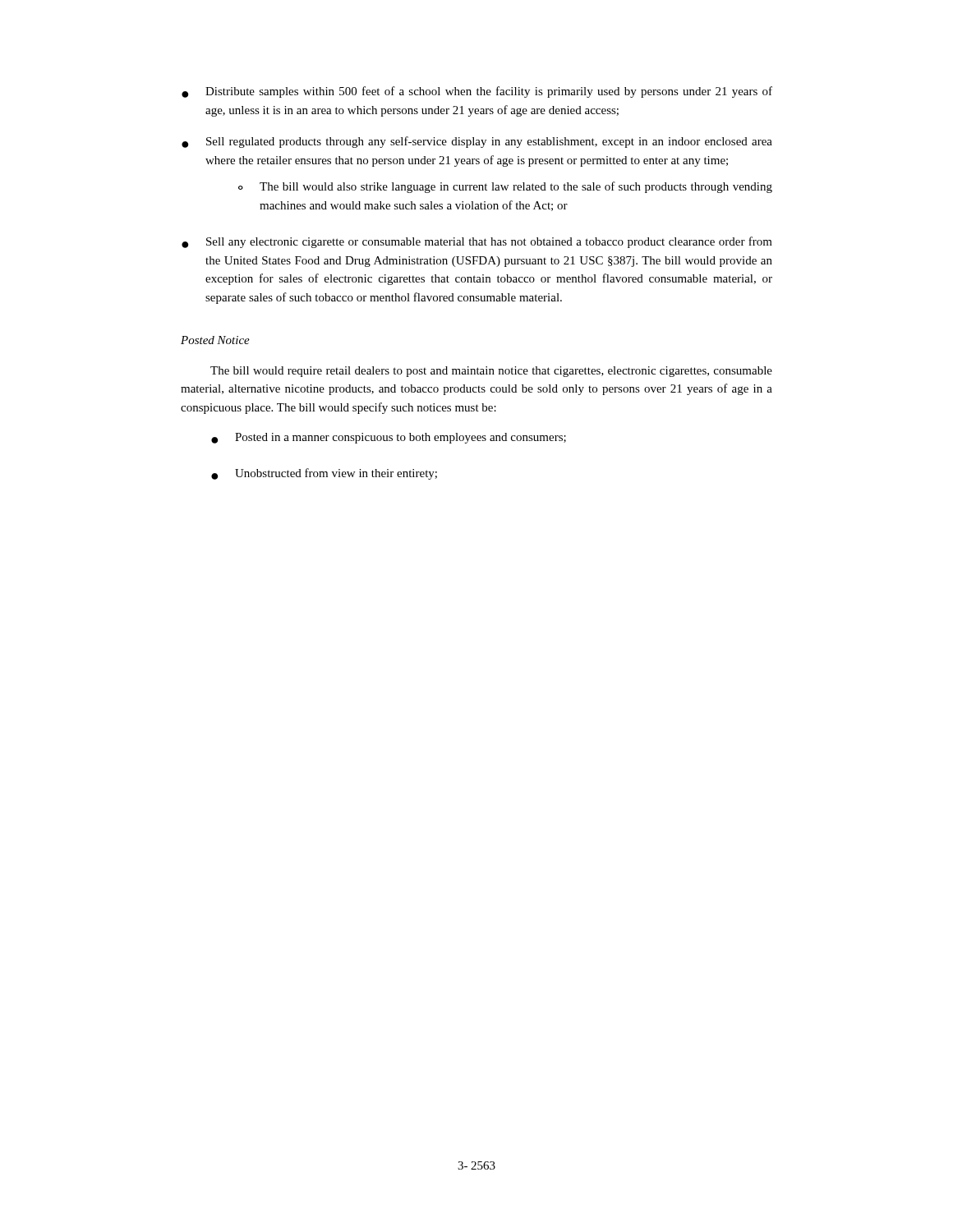953x1232 pixels.
Task: Locate the block of text that opens with "The bill would require retail"
Action: click(476, 389)
